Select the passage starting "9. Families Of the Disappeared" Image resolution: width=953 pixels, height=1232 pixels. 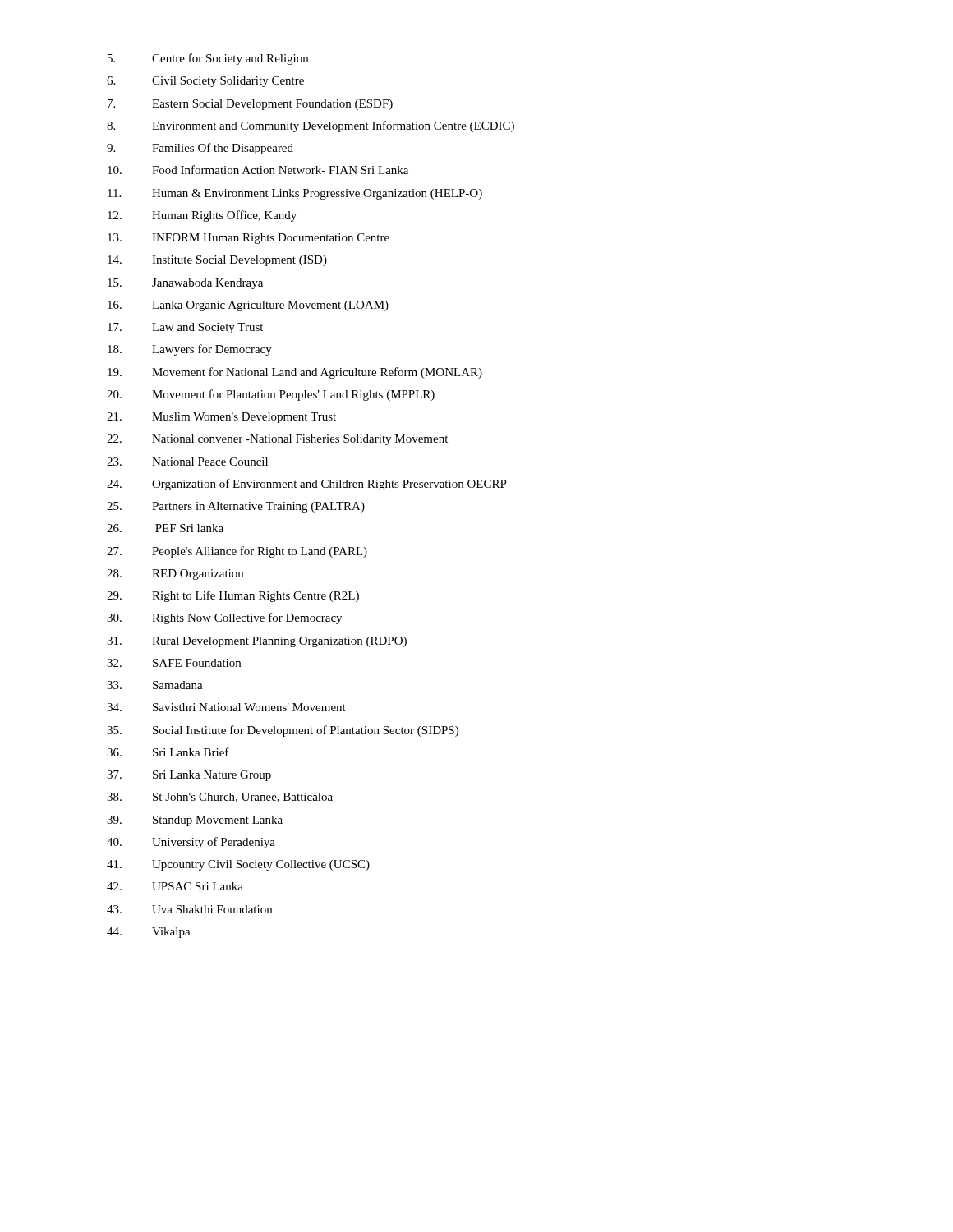coord(200,149)
